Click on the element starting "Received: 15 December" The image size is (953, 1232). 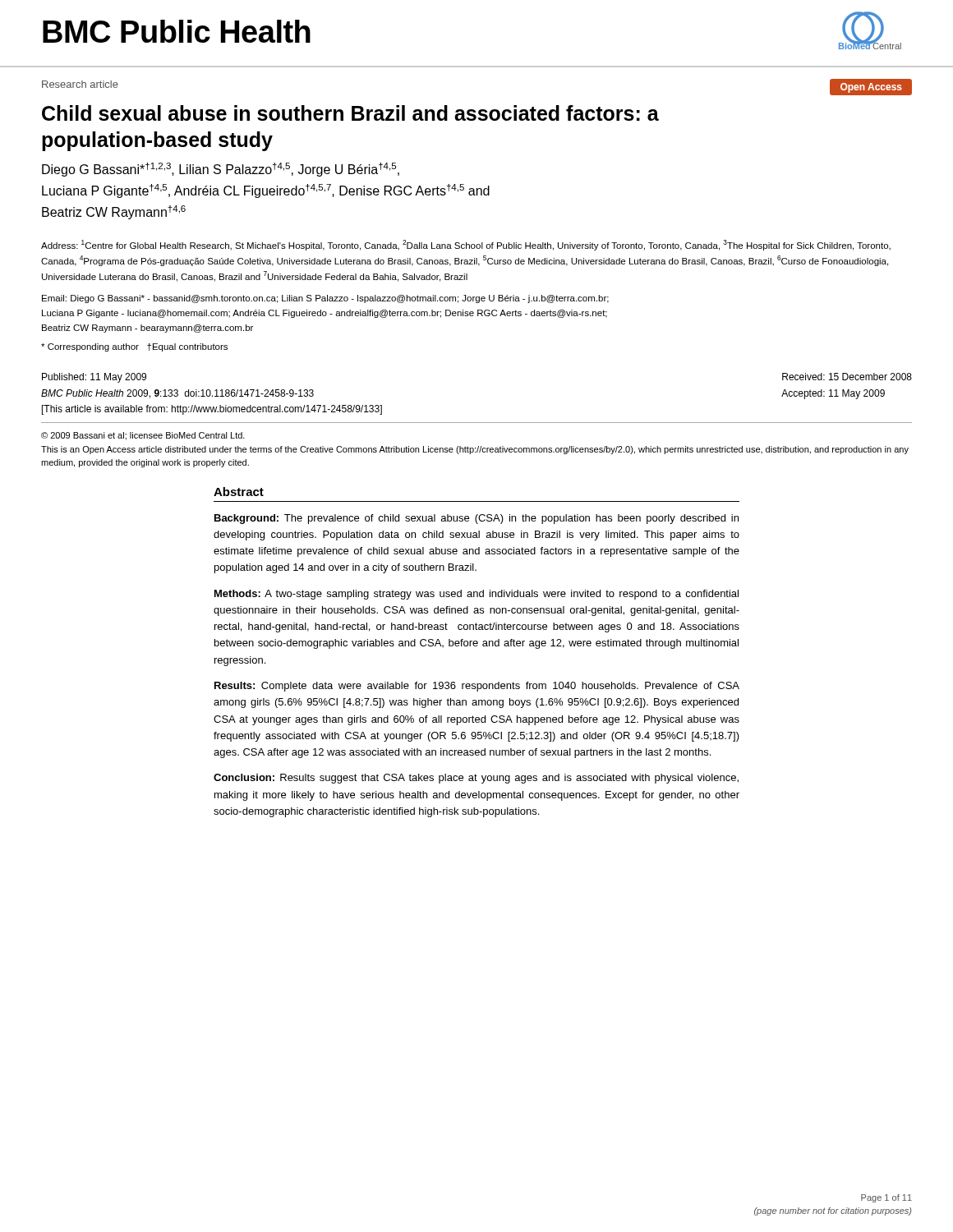click(847, 385)
